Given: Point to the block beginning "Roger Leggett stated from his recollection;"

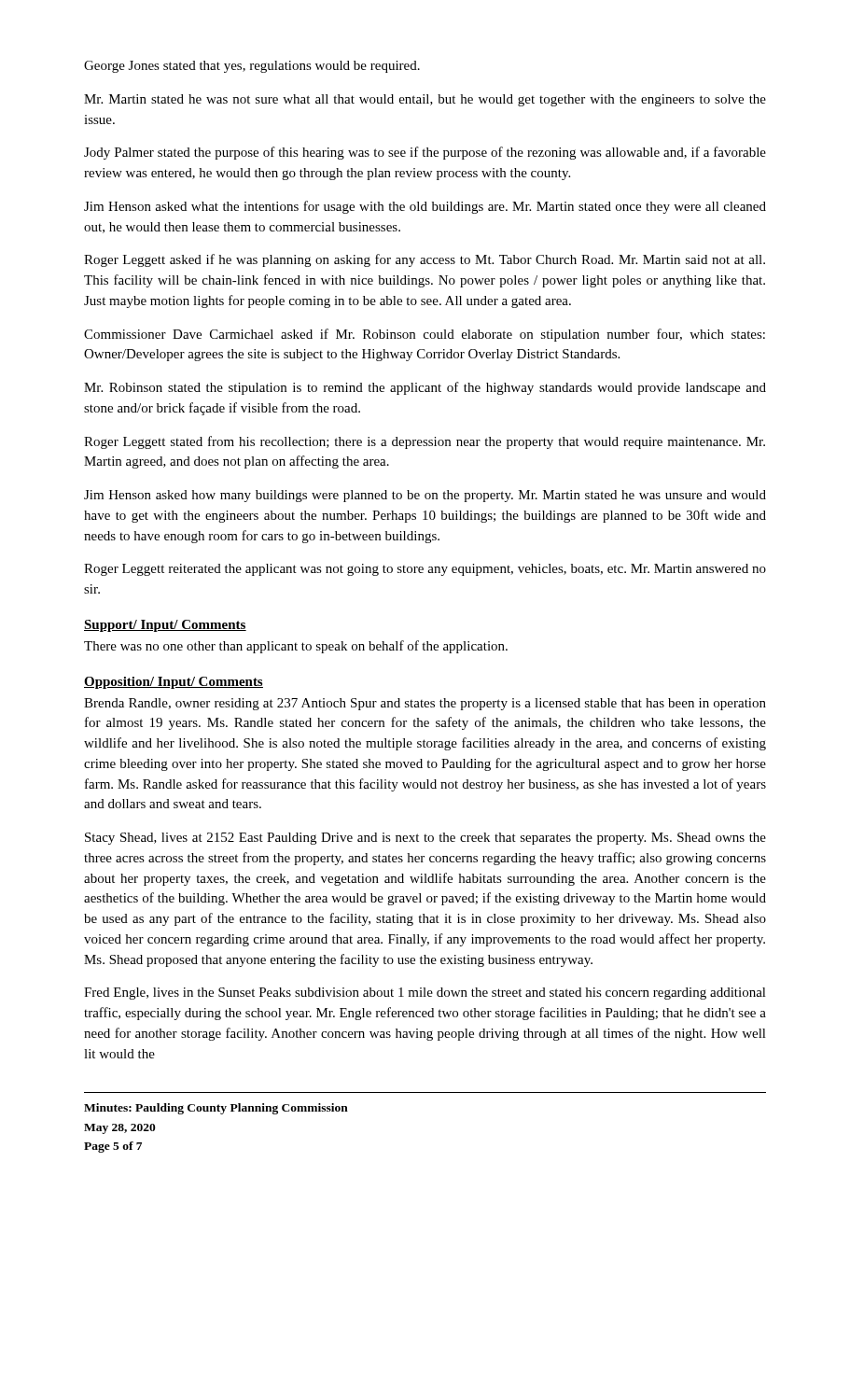Looking at the screenshot, I should (x=425, y=451).
